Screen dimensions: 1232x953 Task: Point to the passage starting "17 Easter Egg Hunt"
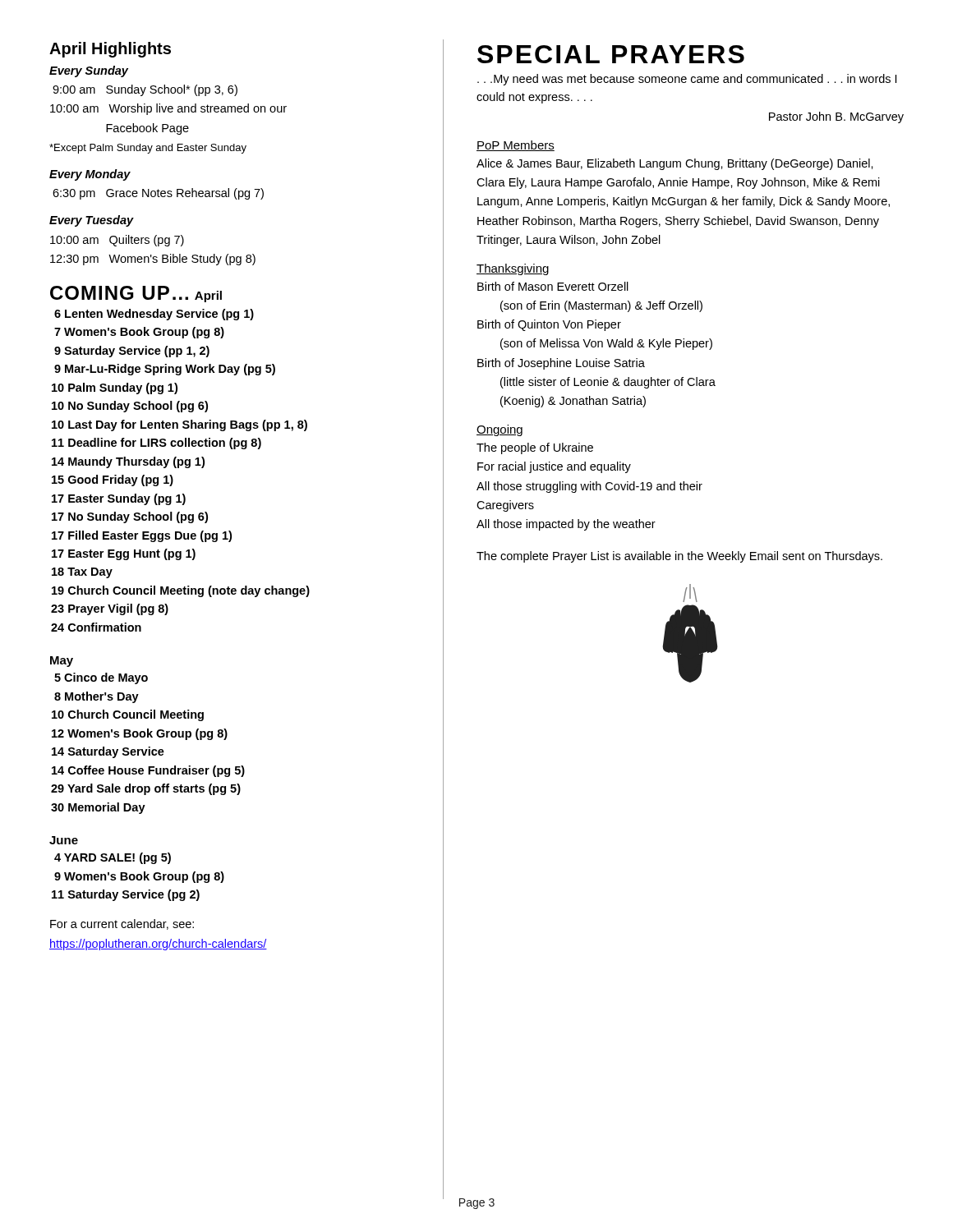[x=123, y=554]
